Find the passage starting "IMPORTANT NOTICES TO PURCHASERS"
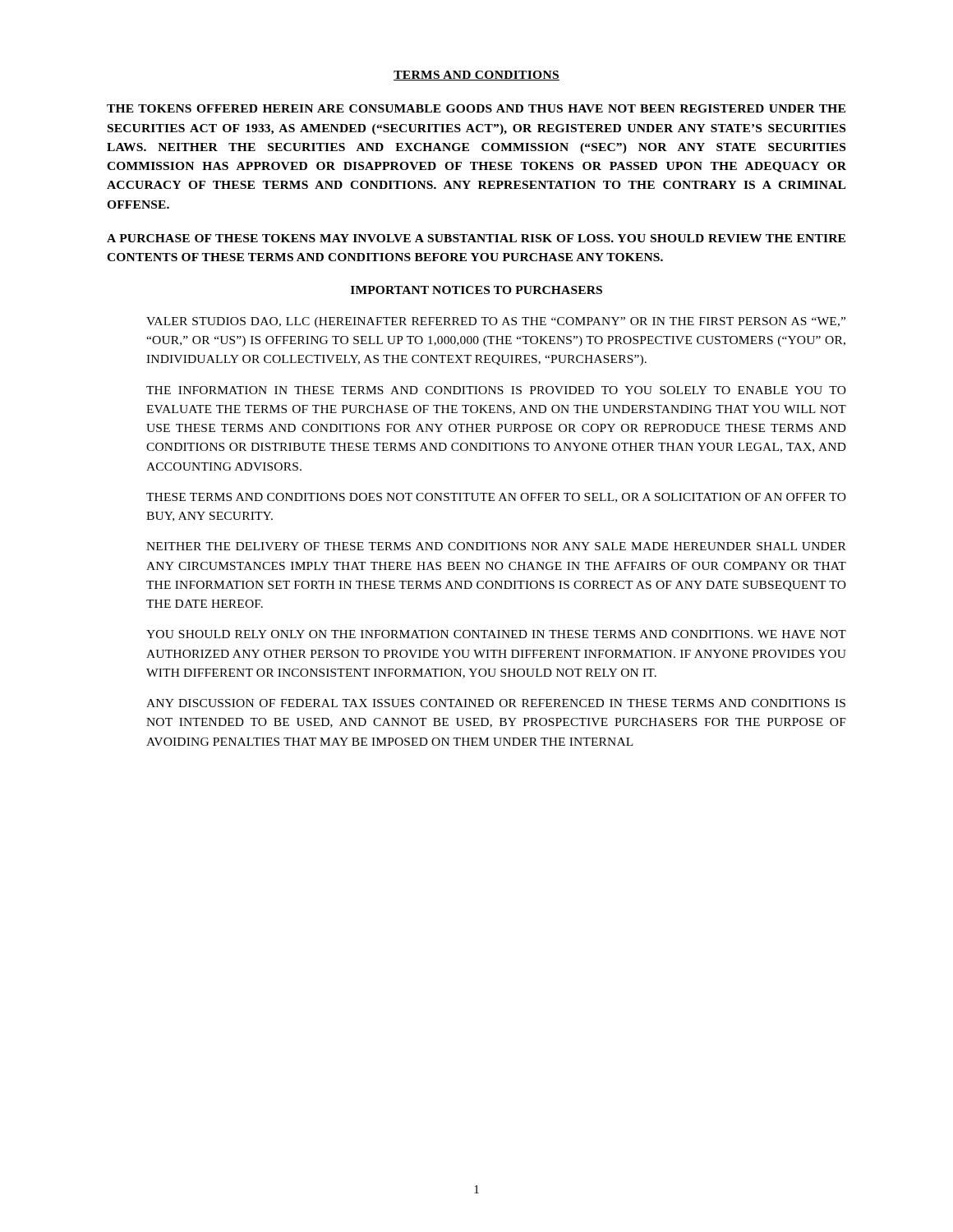The width and height of the screenshot is (953, 1232). click(476, 290)
